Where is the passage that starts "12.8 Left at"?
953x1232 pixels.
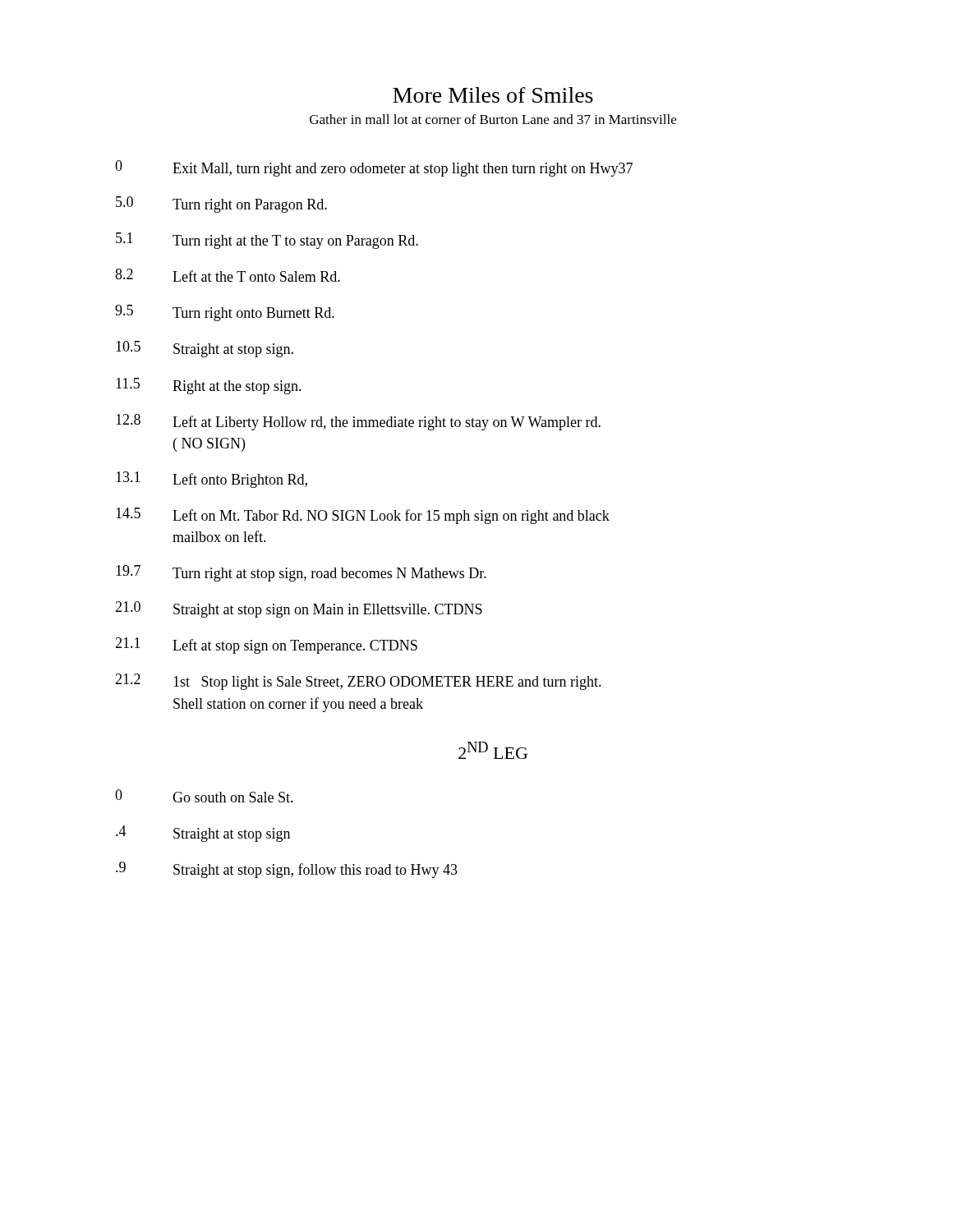tap(358, 433)
